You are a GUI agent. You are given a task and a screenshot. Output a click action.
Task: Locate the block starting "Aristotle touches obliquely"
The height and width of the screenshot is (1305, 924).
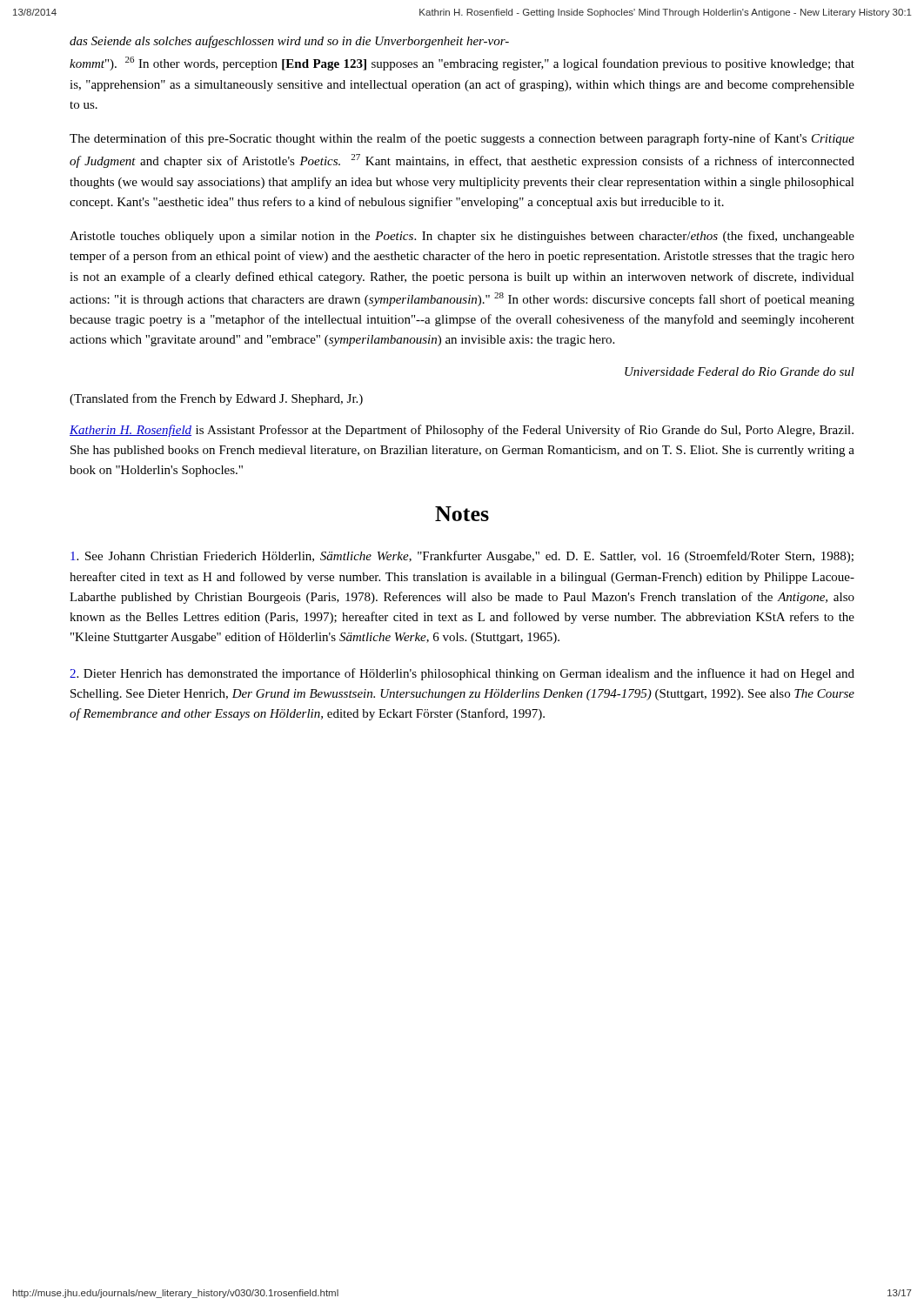[x=462, y=288]
